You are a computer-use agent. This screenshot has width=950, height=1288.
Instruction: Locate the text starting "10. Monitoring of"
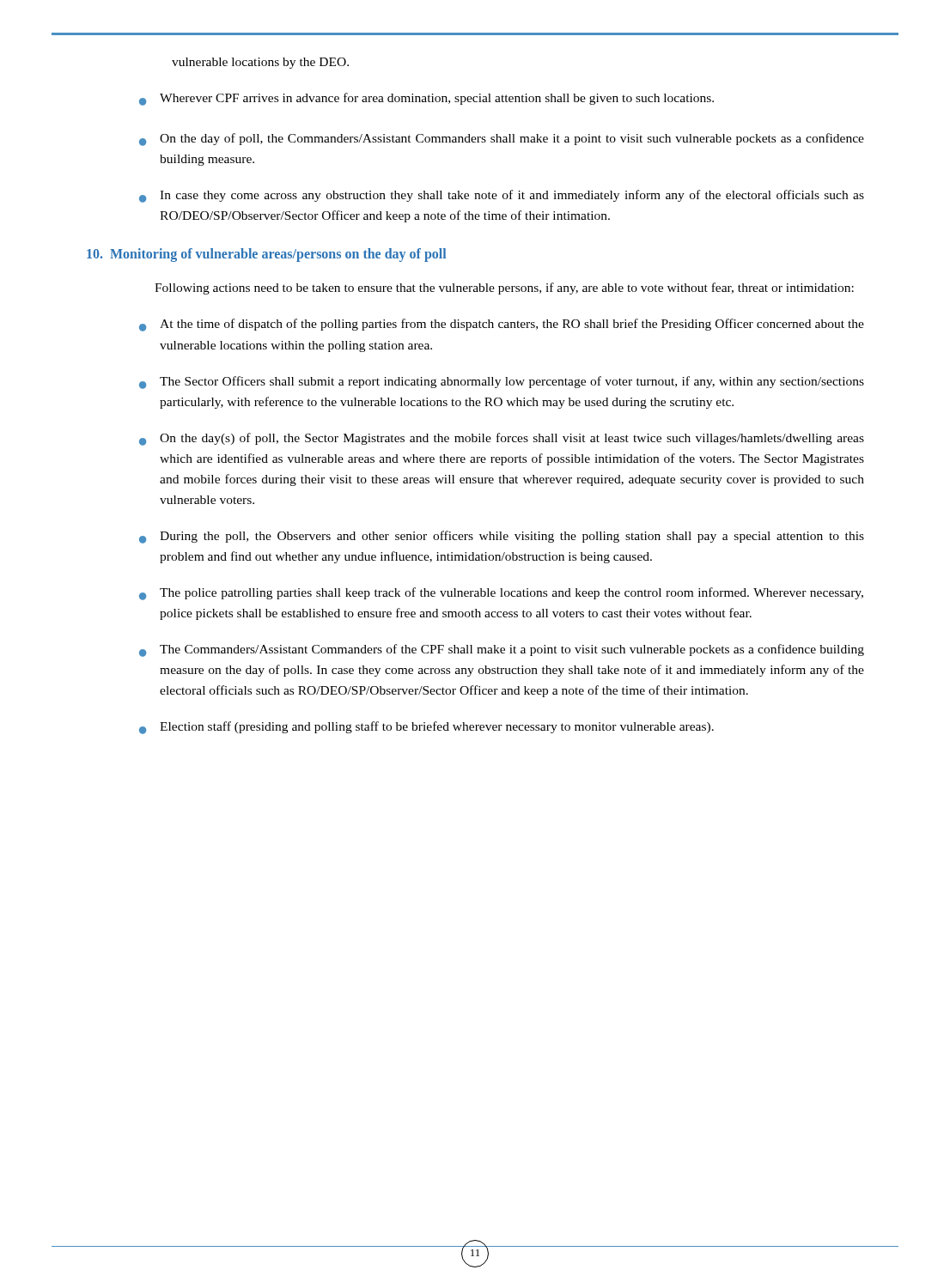tap(266, 254)
